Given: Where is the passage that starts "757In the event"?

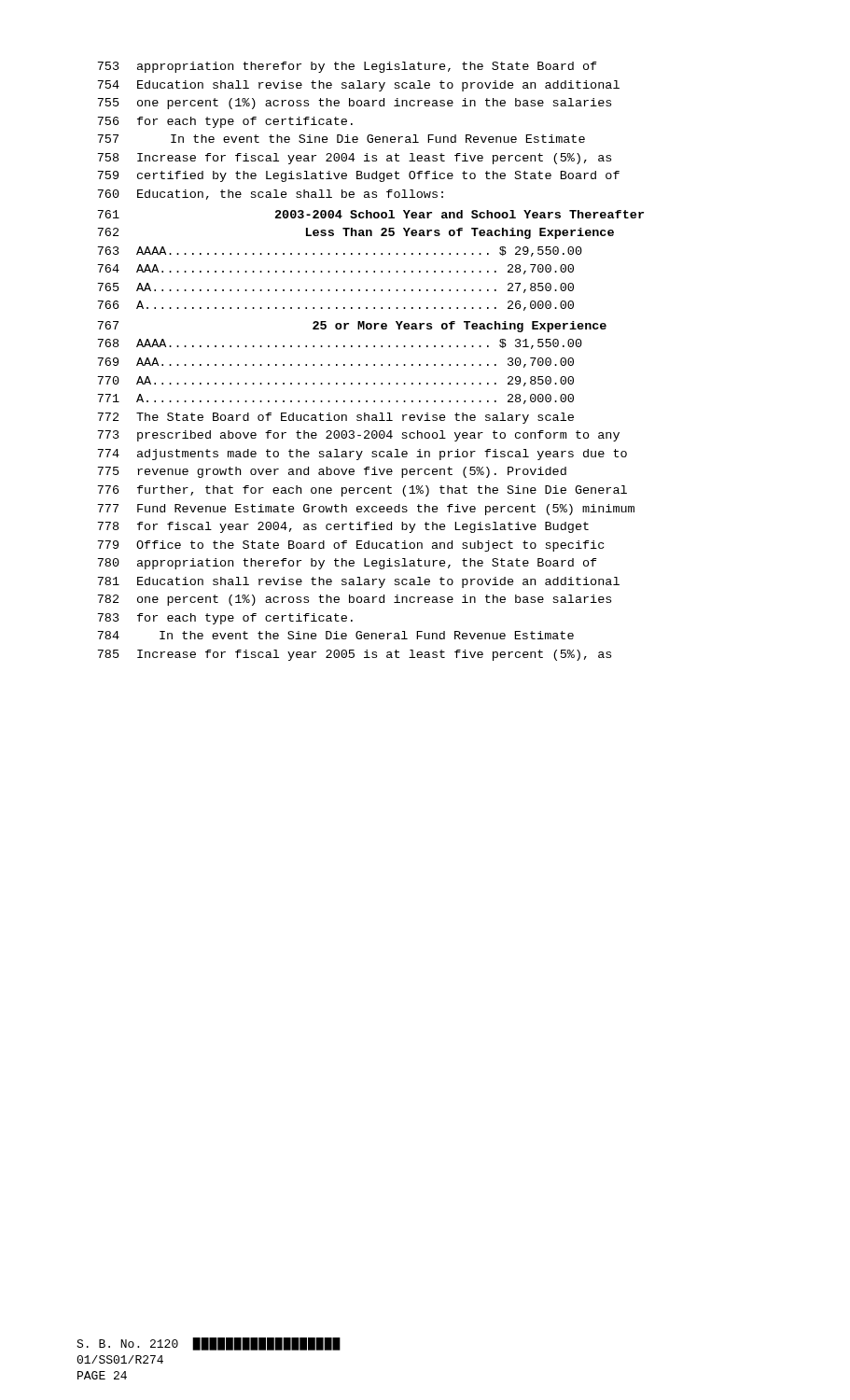Looking at the screenshot, I should click(430, 167).
